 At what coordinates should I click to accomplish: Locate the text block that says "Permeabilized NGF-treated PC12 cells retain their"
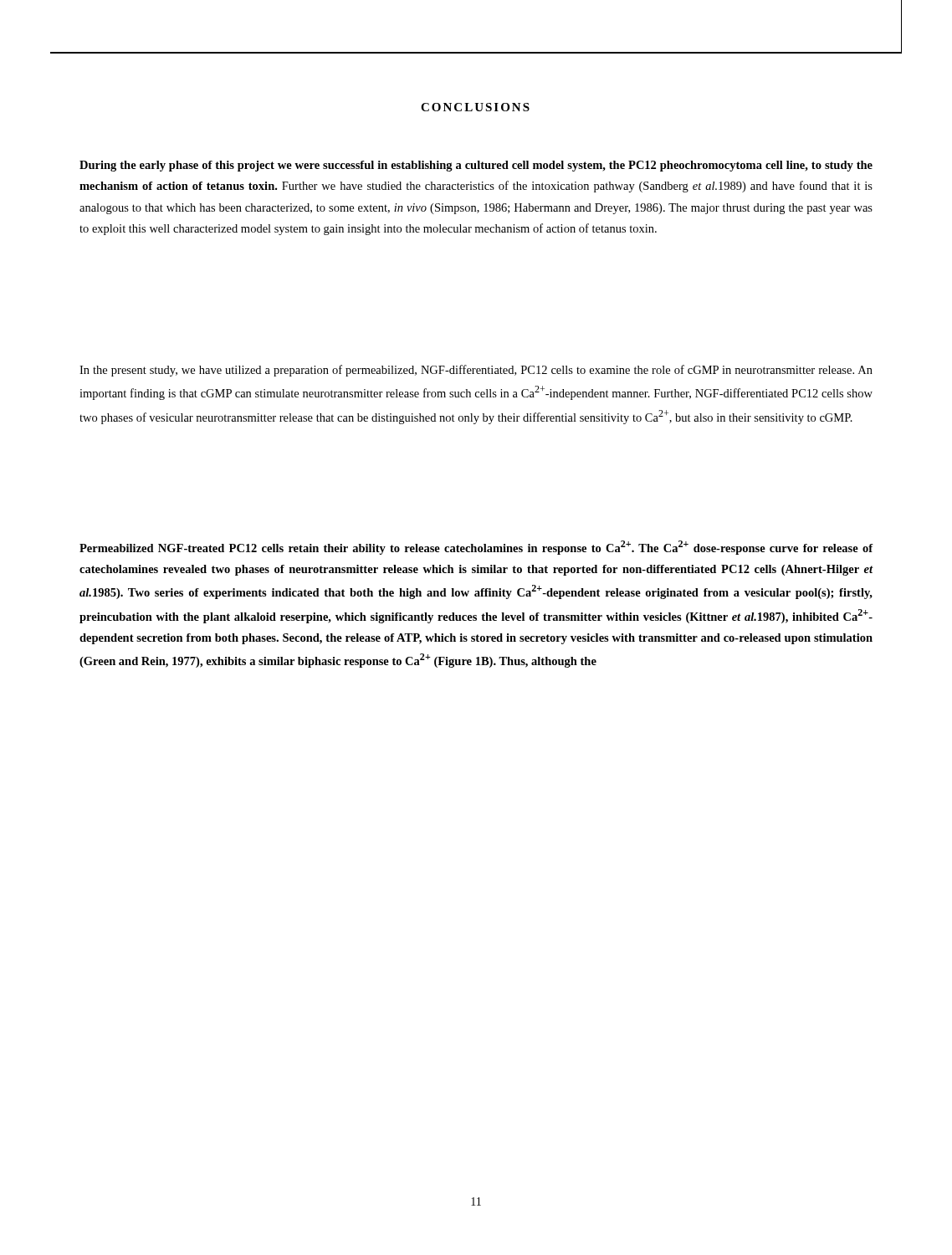tap(476, 603)
